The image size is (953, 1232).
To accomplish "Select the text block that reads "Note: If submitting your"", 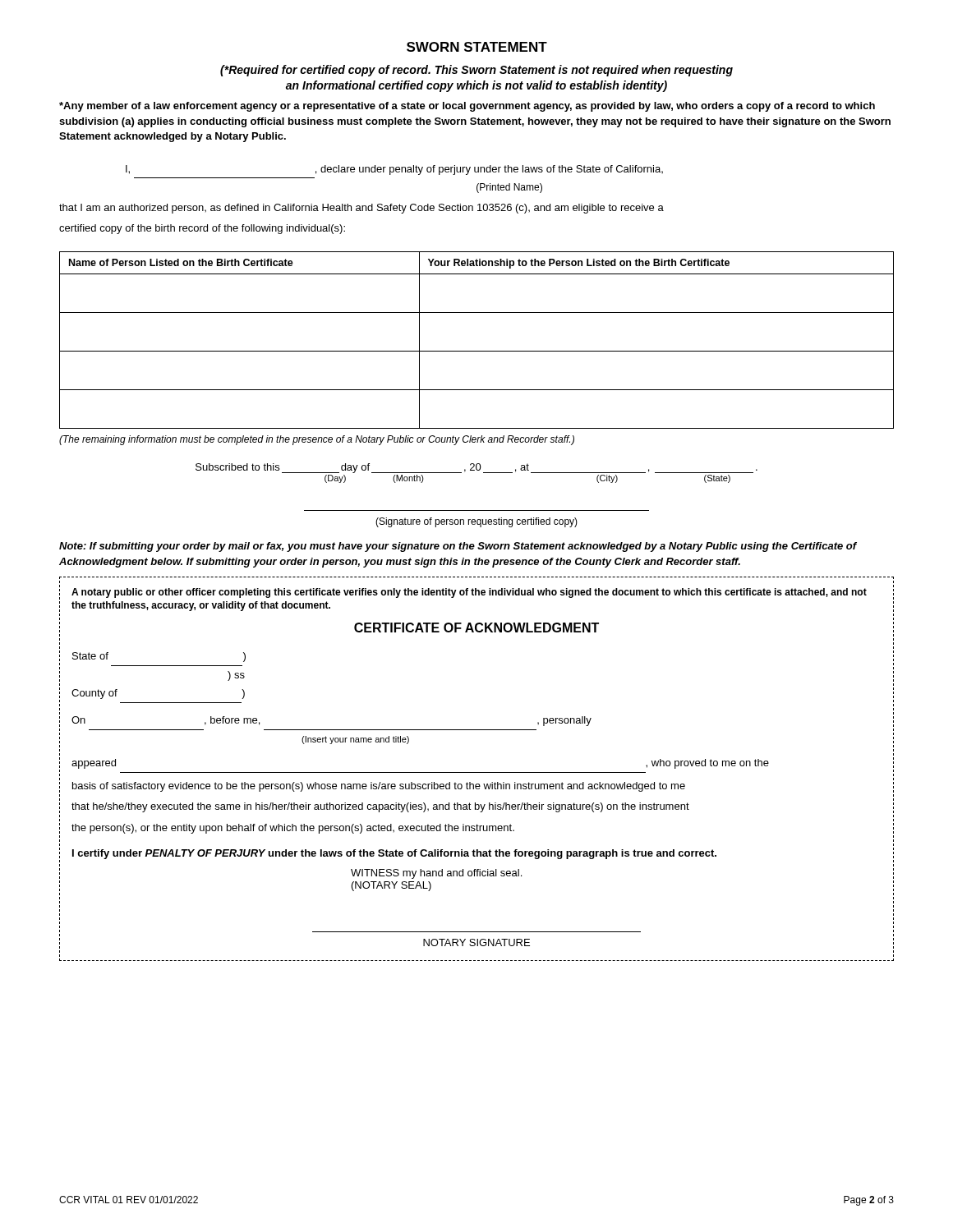I will tap(458, 553).
